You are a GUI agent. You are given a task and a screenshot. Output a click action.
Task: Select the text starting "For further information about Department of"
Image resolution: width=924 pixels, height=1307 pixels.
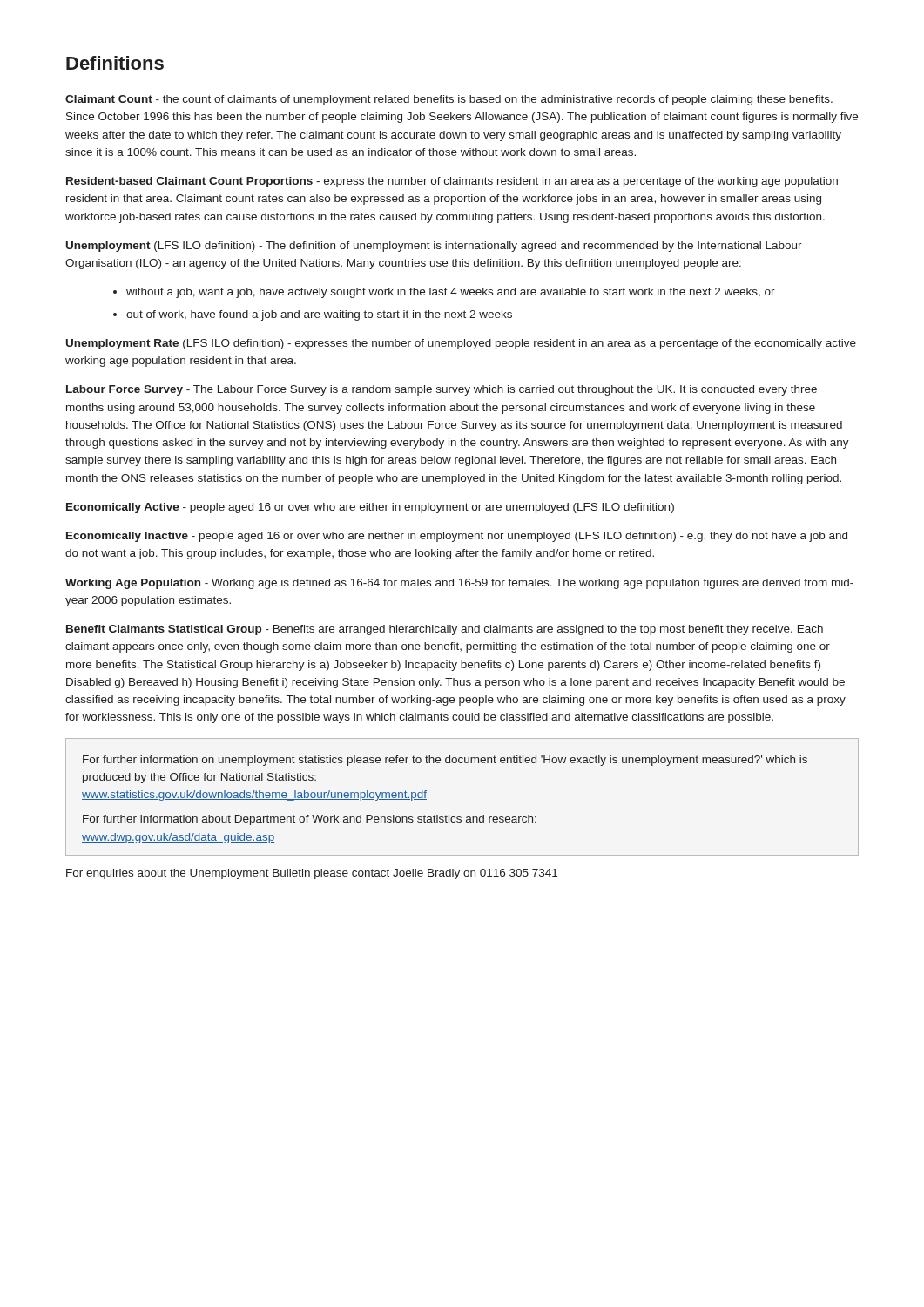(x=309, y=828)
